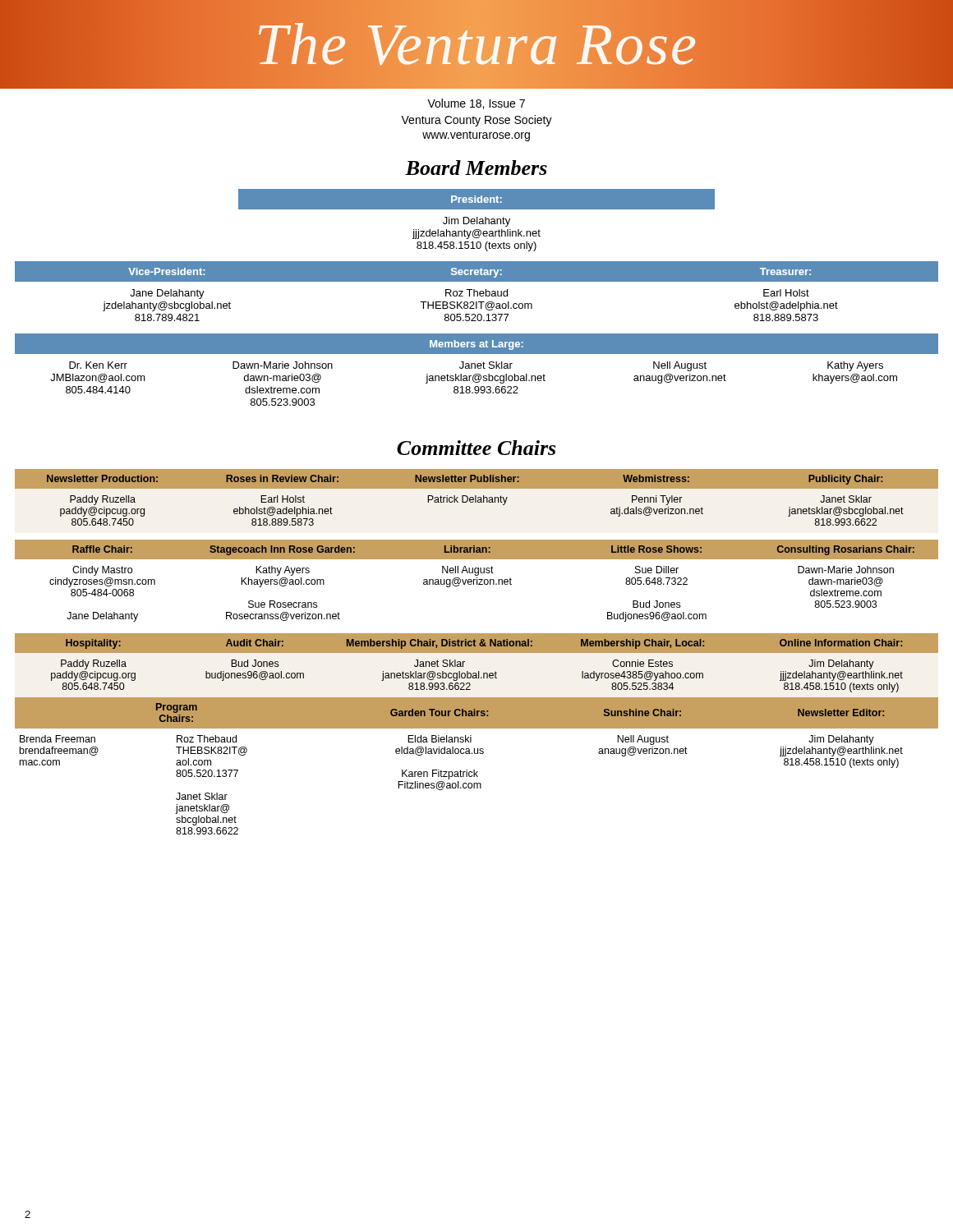Click on the table containing "Newsletter Publisher:"
The image size is (953, 1232).
coord(476,501)
